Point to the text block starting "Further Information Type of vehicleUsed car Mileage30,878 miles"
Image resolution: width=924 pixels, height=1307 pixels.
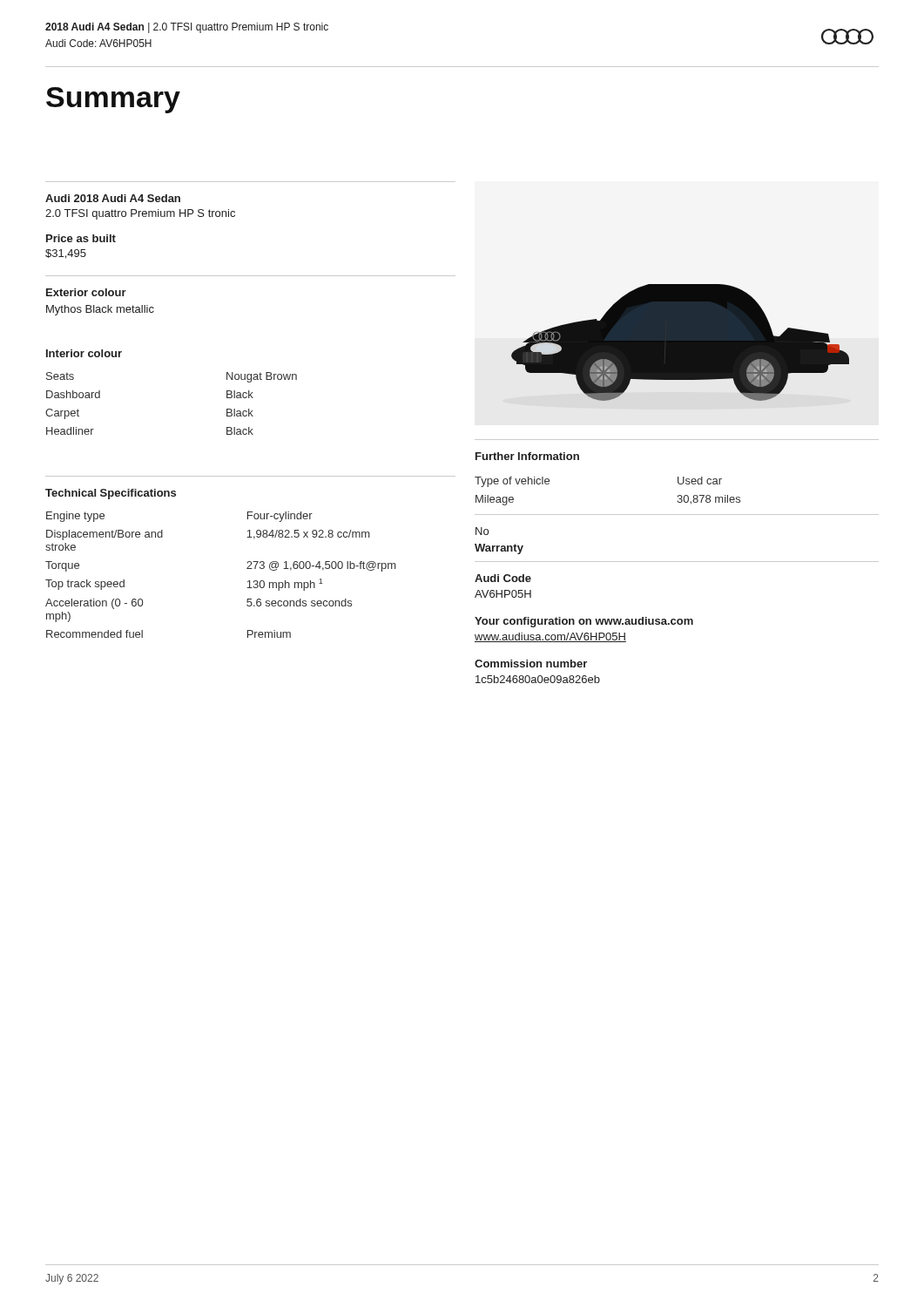677,479
